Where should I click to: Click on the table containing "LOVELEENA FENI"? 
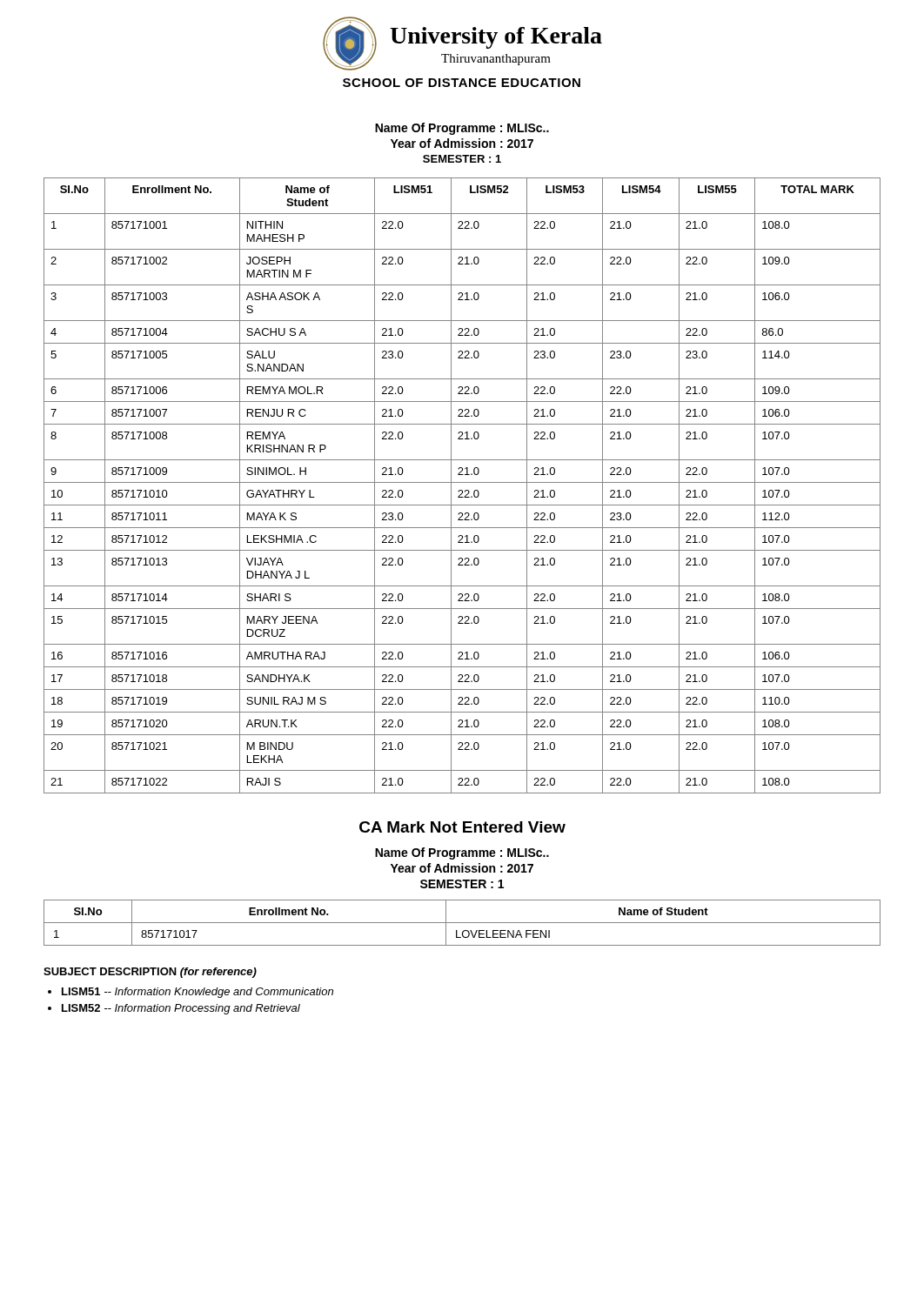pos(462,923)
